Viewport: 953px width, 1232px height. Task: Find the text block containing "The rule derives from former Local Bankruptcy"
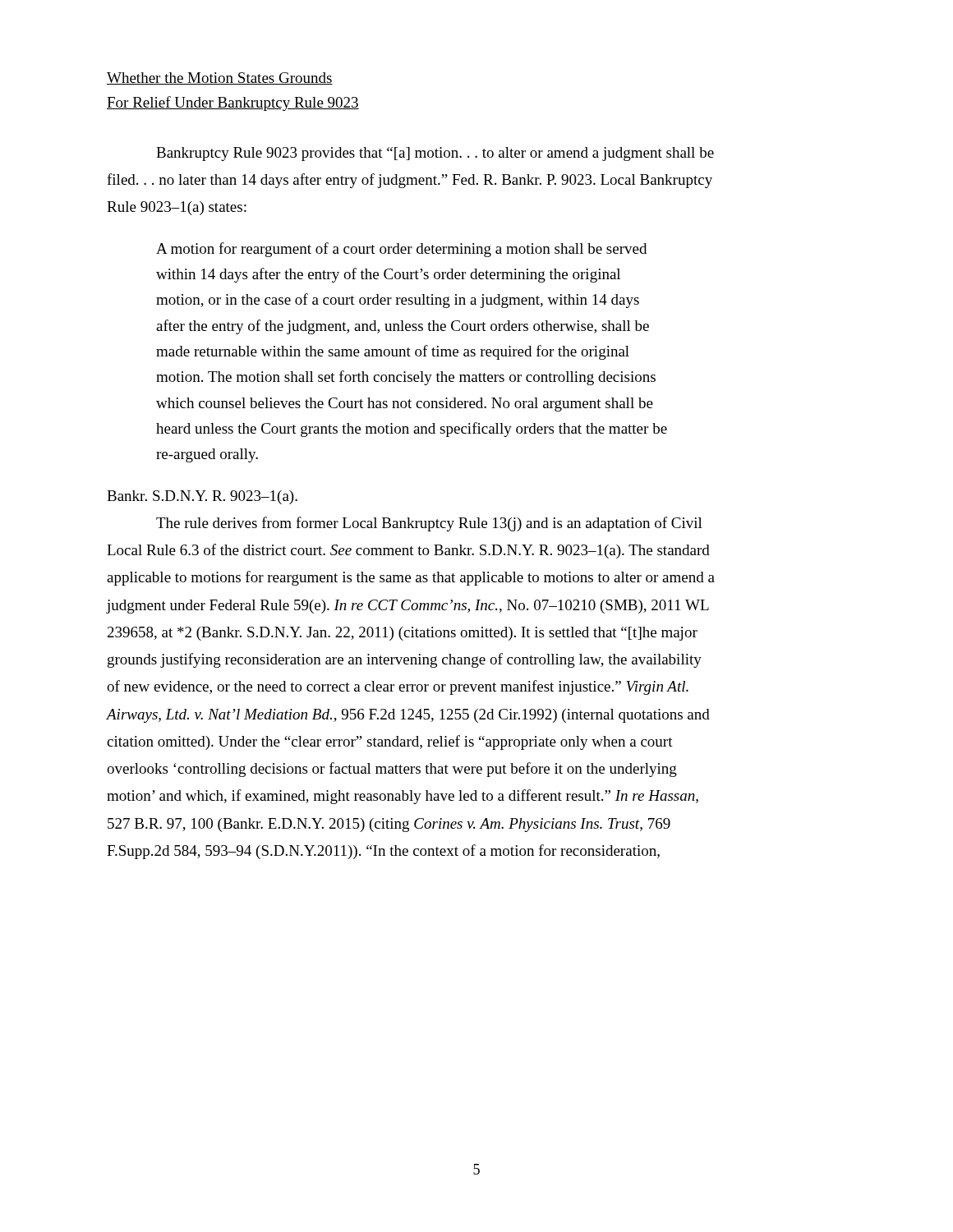click(x=476, y=687)
